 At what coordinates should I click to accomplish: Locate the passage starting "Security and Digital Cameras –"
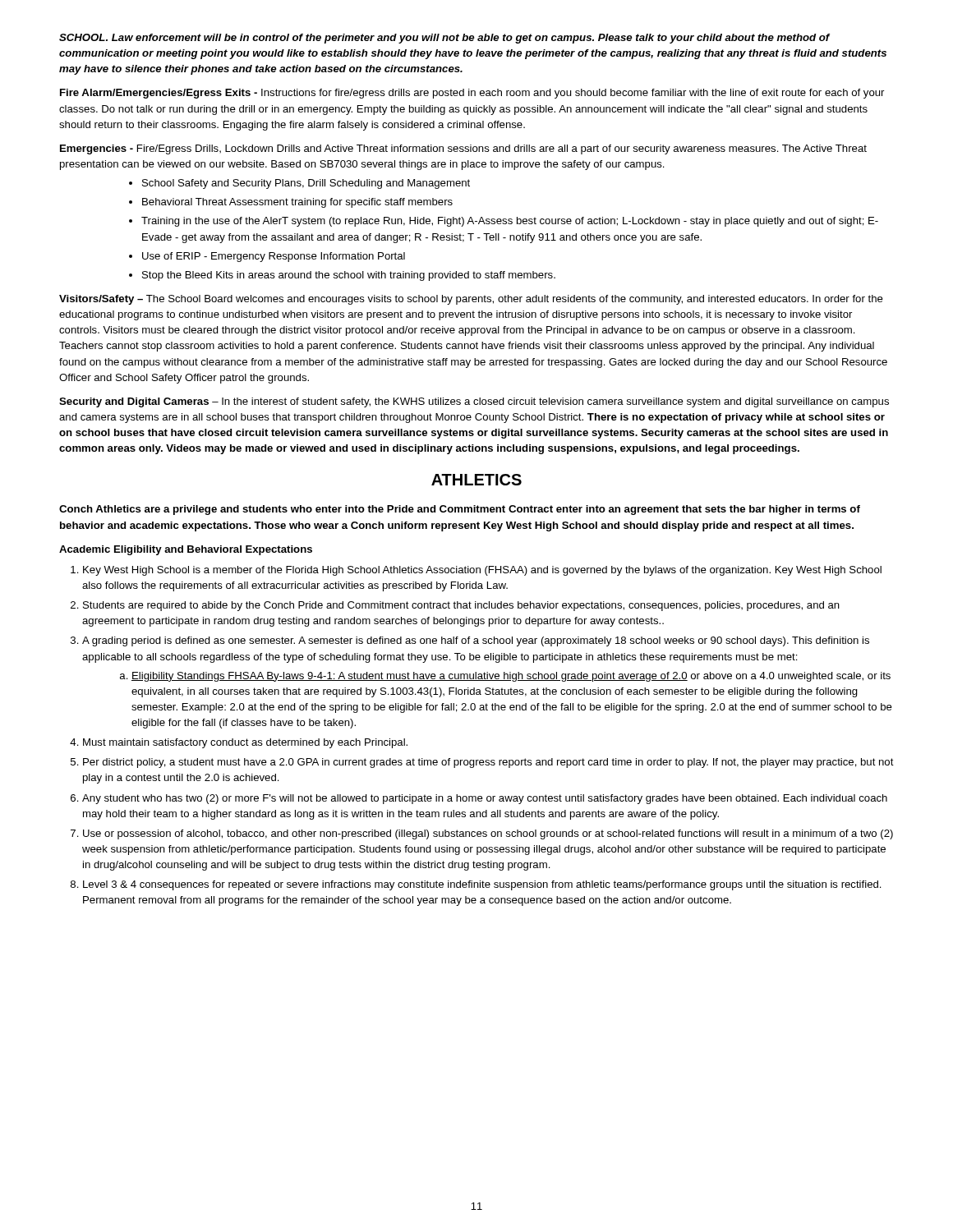click(474, 425)
